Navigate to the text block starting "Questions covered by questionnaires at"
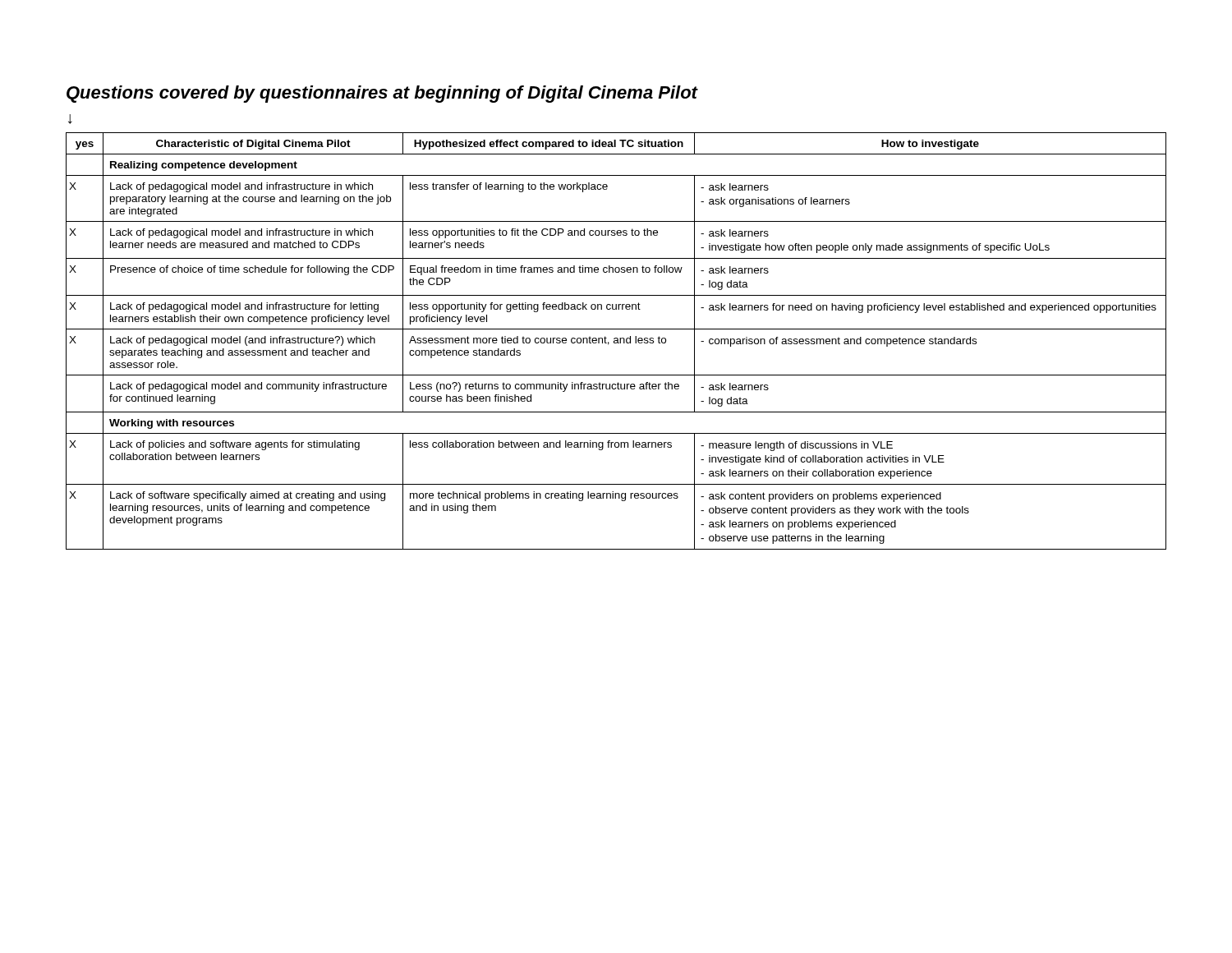This screenshot has height=953, width=1232. coord(381,92)
